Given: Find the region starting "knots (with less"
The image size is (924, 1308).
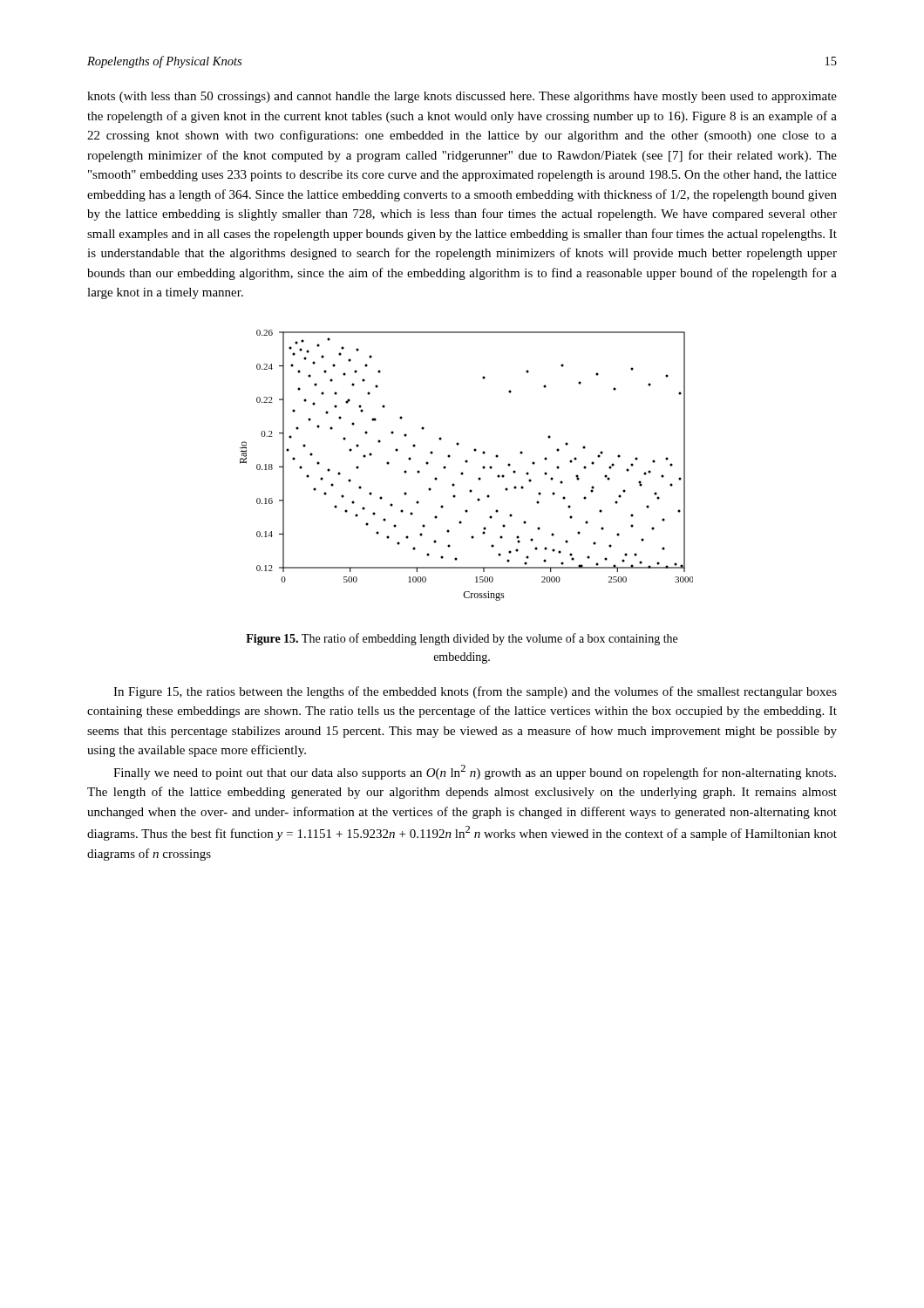Looking at the screenshot, I should pos(462,194).
